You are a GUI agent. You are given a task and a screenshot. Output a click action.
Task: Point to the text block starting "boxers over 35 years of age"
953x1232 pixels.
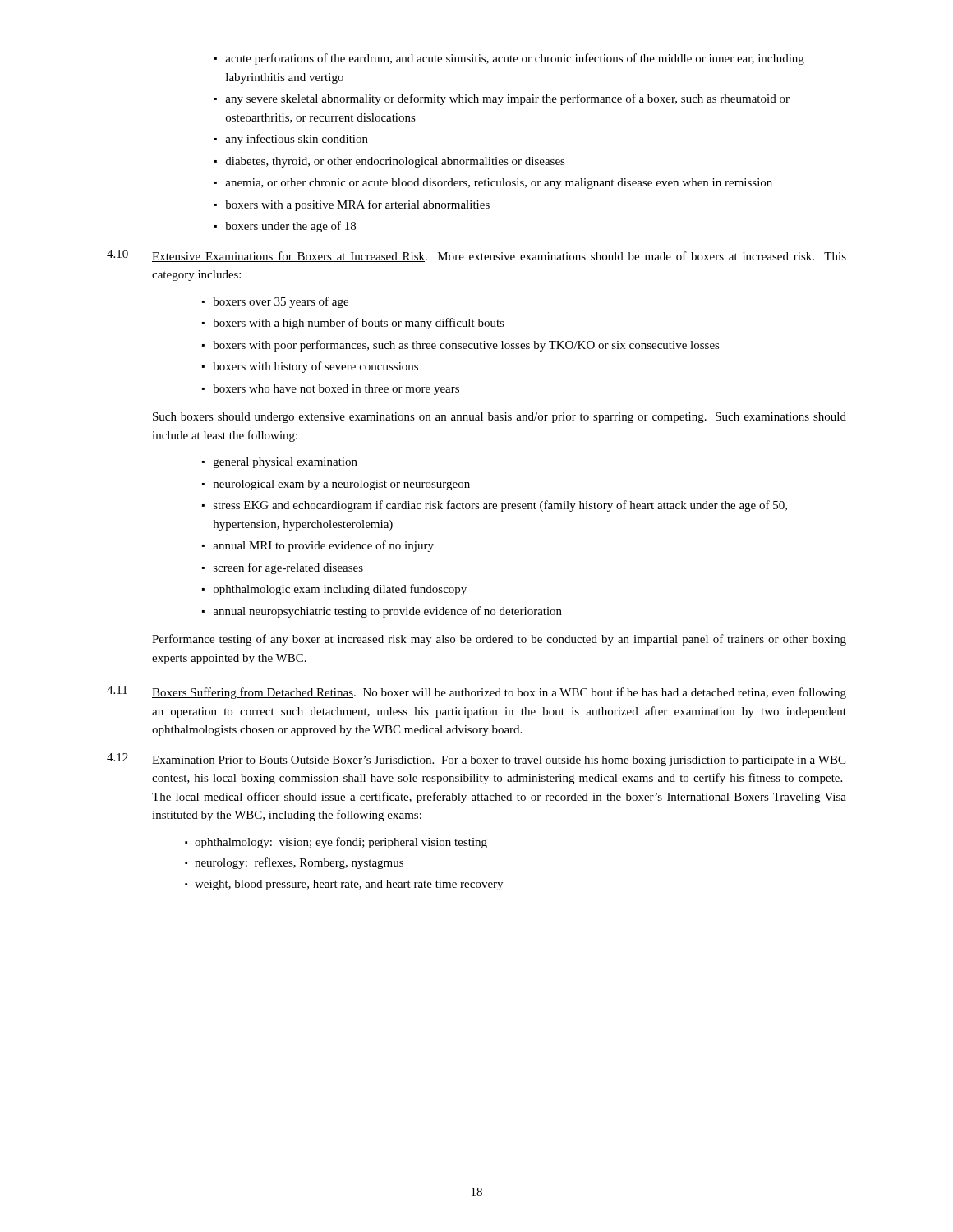click(x=281, y=301)
